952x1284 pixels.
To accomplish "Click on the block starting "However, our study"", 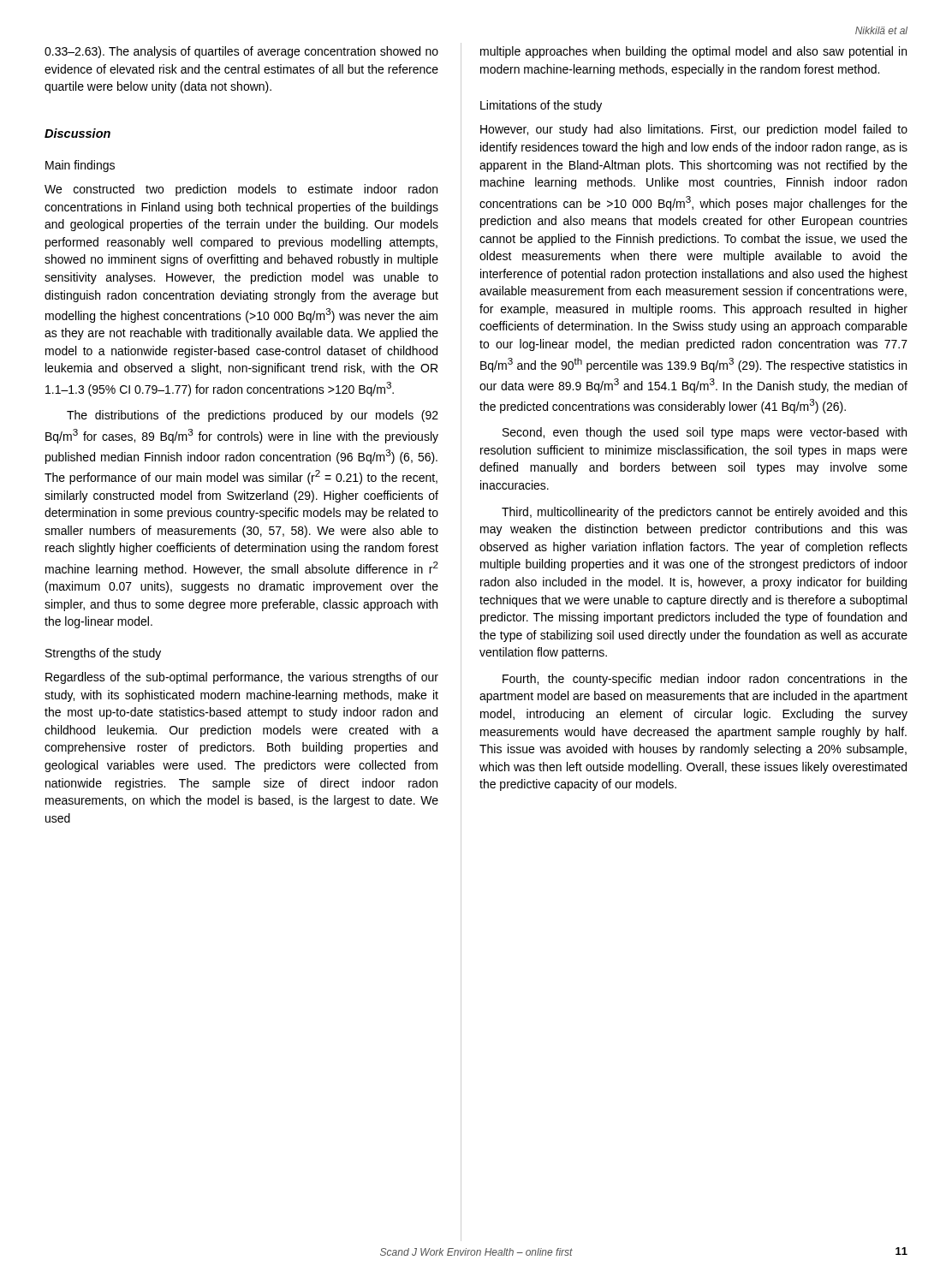I will [x=693, y=268].
